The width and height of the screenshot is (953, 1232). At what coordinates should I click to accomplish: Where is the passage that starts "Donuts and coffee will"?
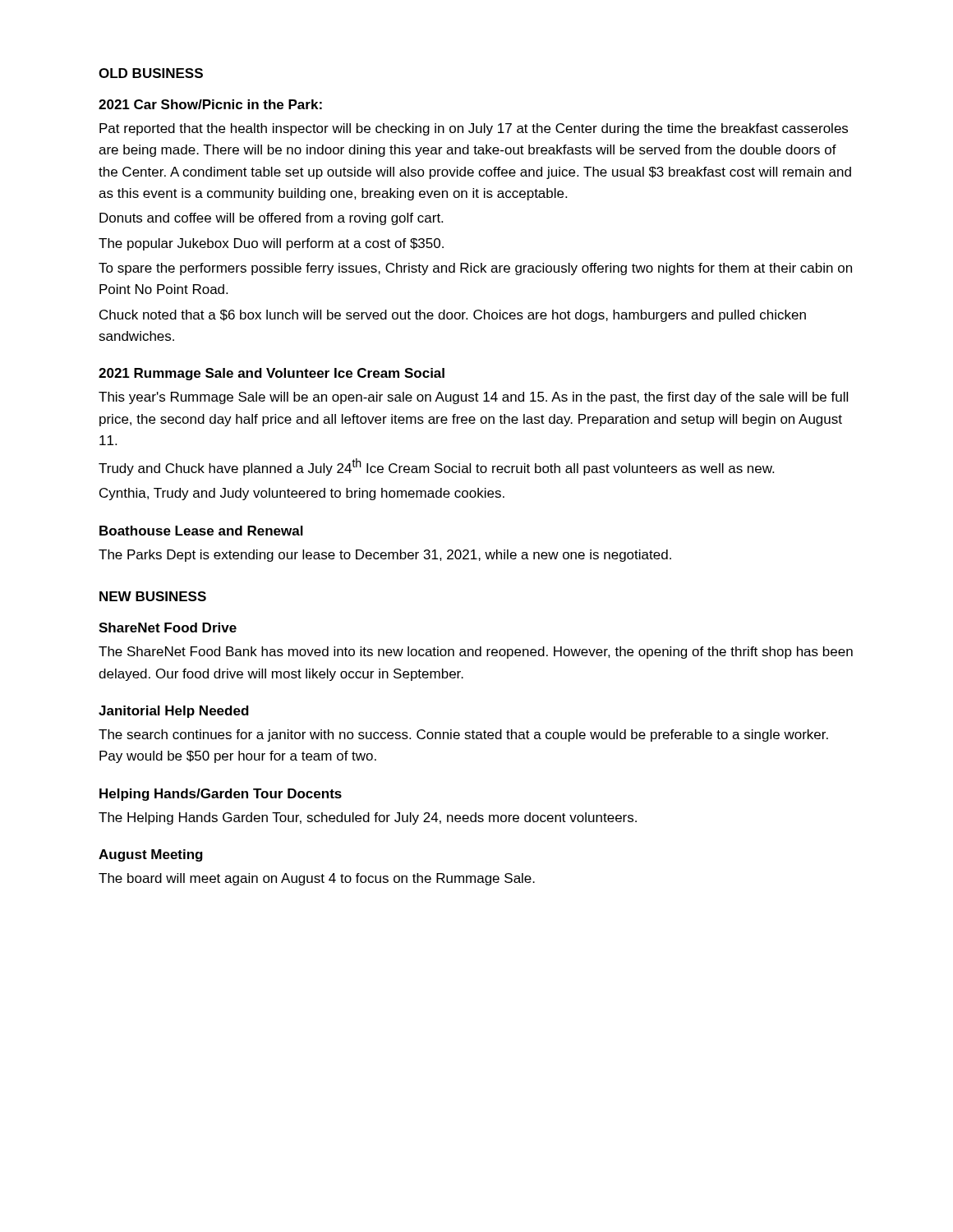(x=271, y=218)
